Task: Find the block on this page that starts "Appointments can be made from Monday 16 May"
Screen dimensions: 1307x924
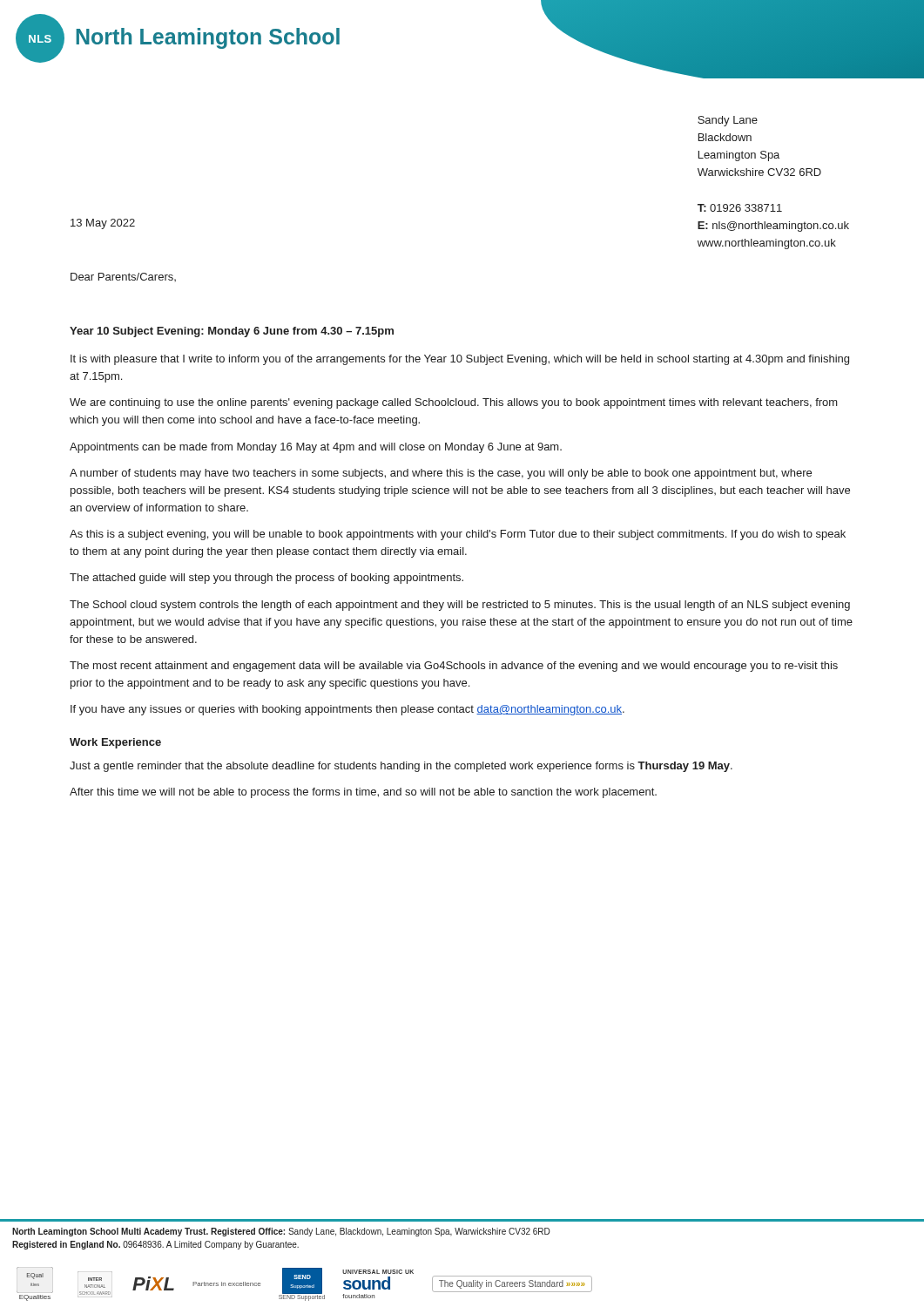Action: click(x=316, y=446)
